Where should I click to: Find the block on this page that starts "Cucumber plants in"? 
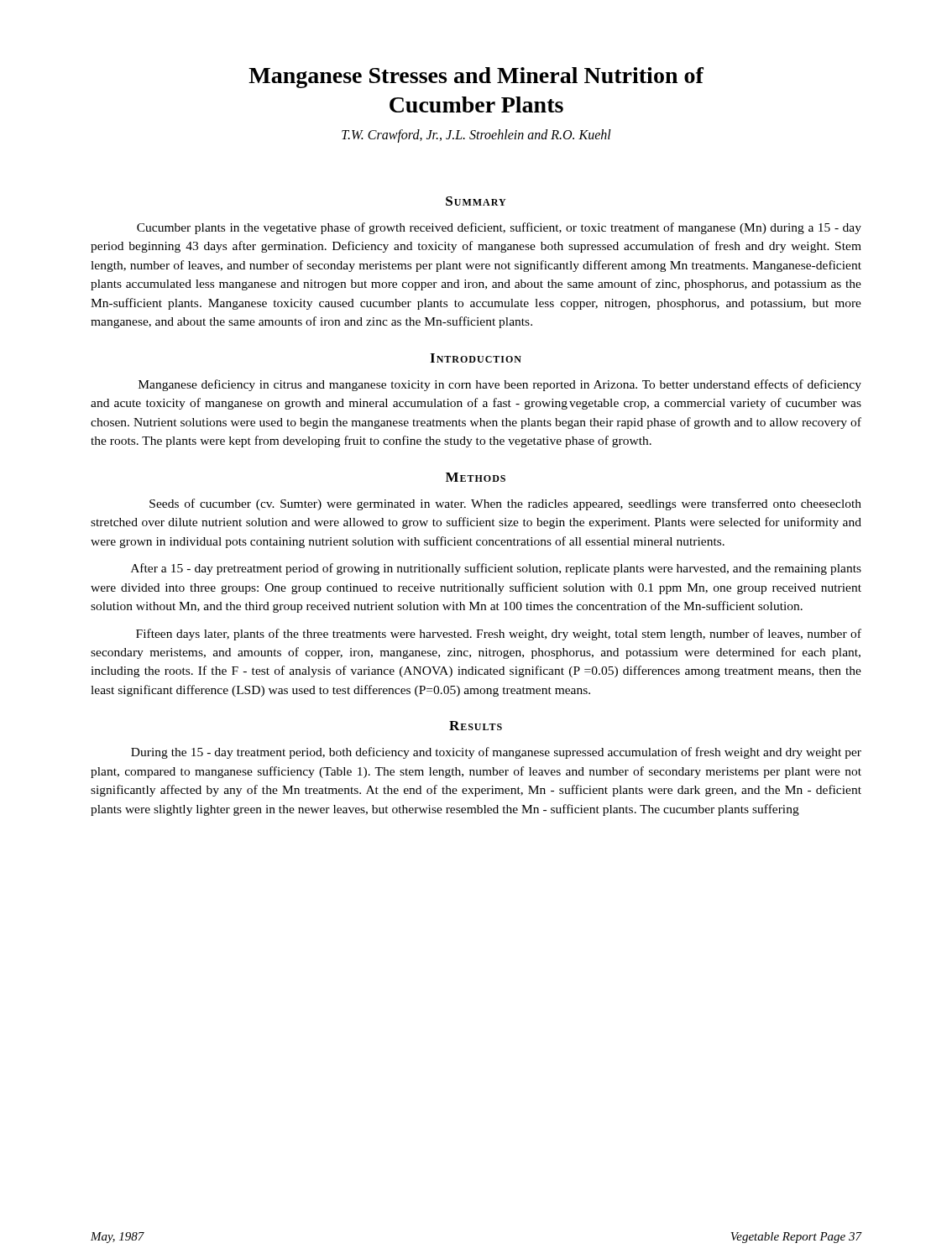[x=476, y=274]
